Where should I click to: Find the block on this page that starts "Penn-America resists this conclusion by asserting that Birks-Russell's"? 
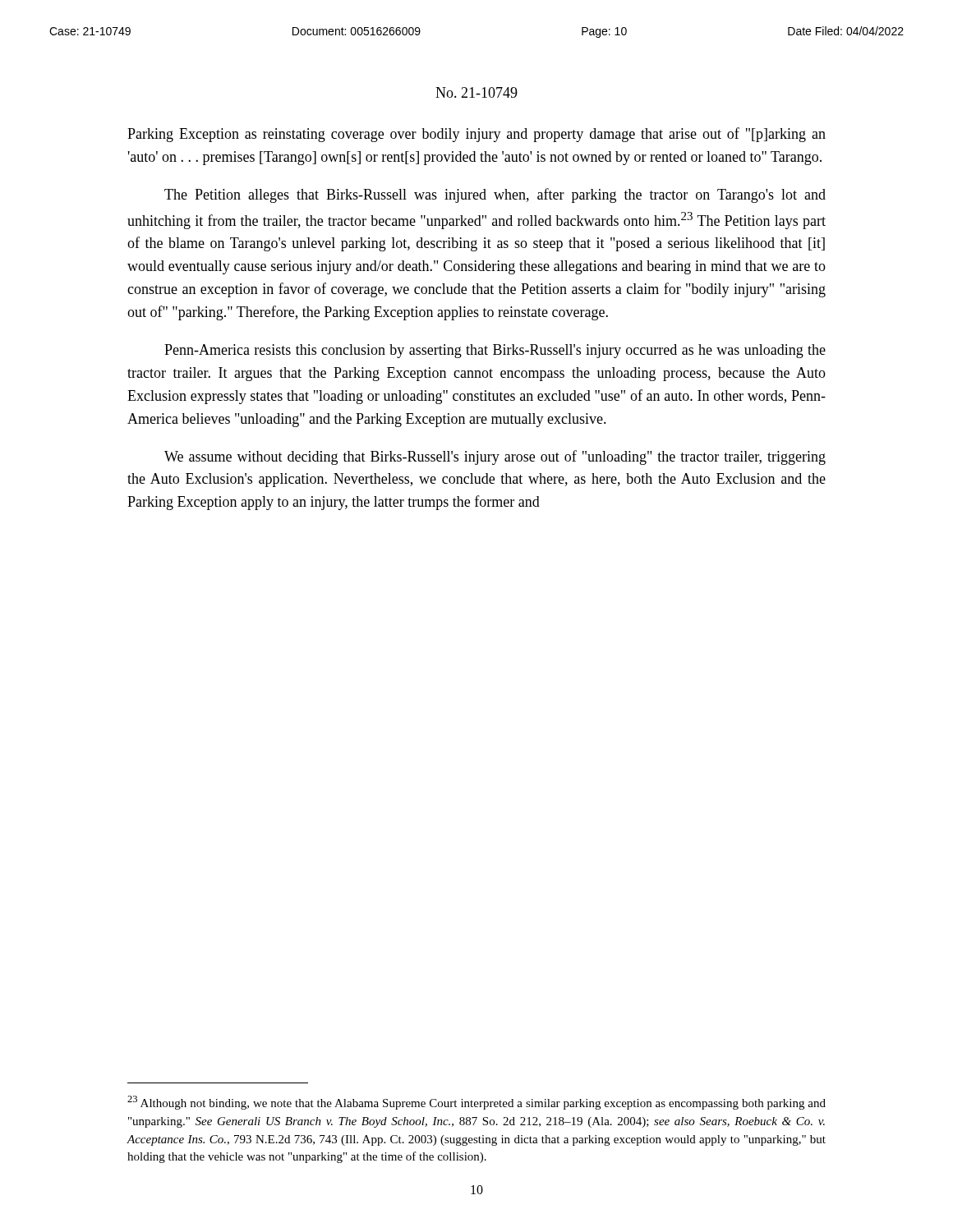(476, 384)
